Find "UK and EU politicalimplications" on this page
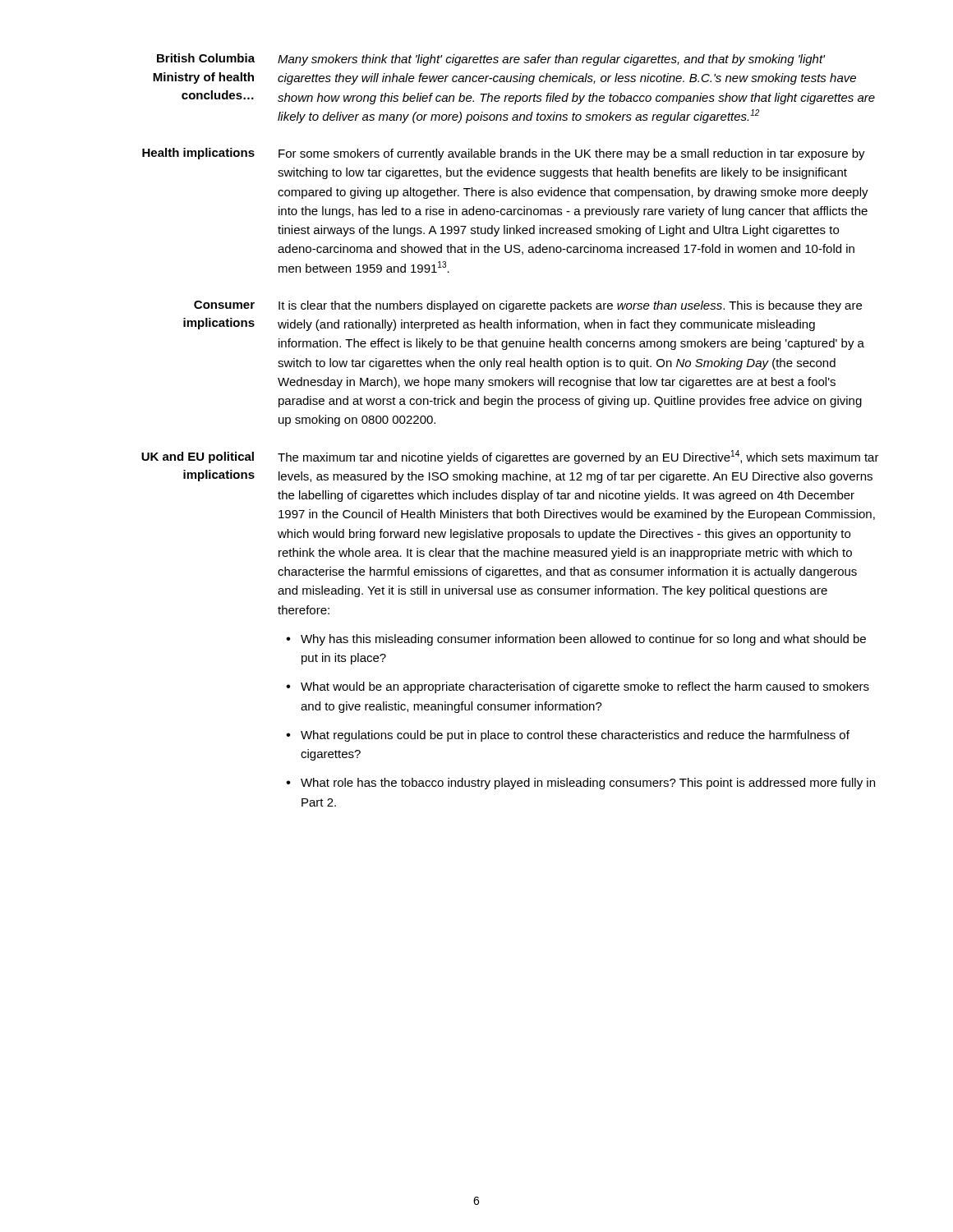 point(198,465)
